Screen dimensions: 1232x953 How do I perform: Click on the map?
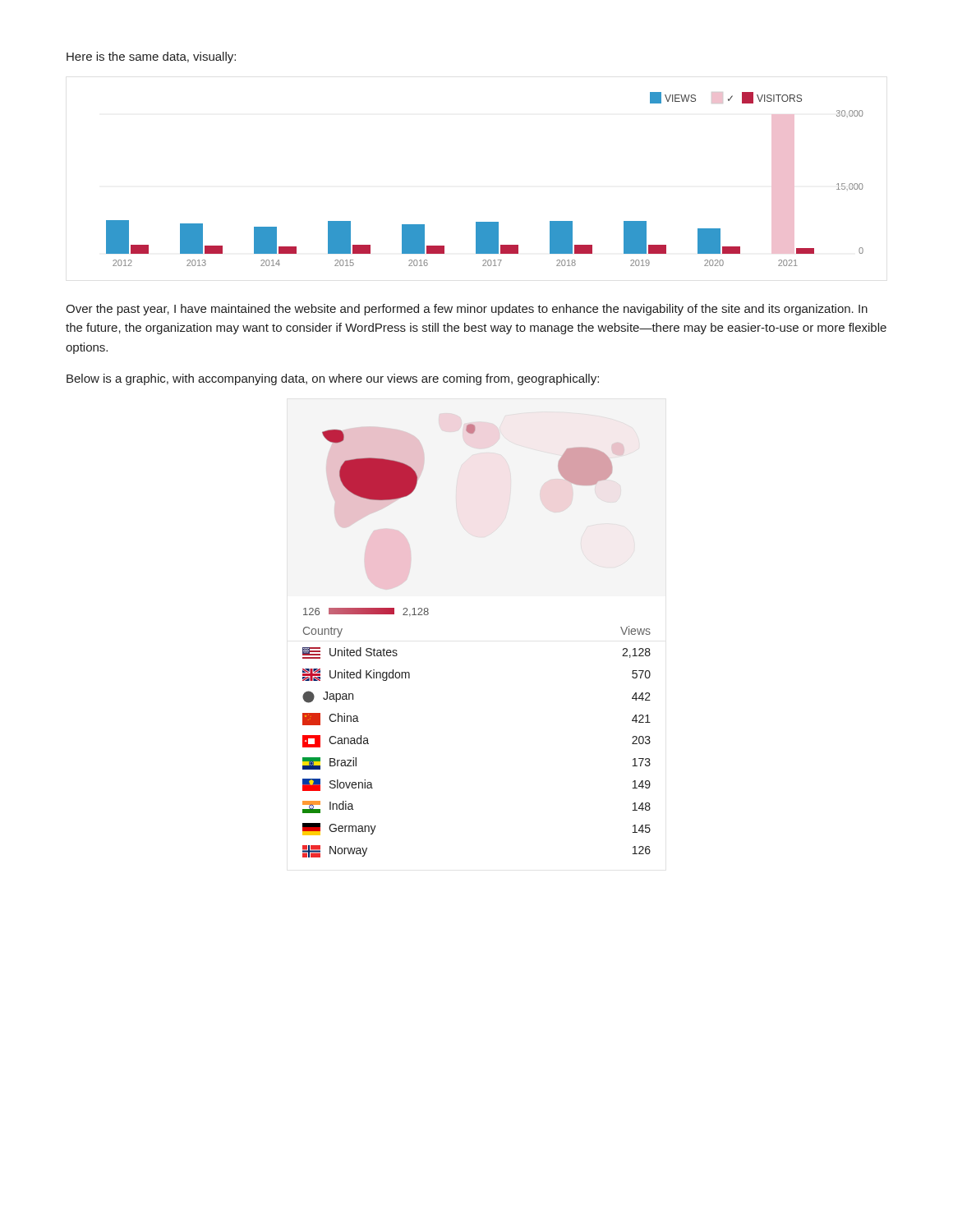coord(476,634)
